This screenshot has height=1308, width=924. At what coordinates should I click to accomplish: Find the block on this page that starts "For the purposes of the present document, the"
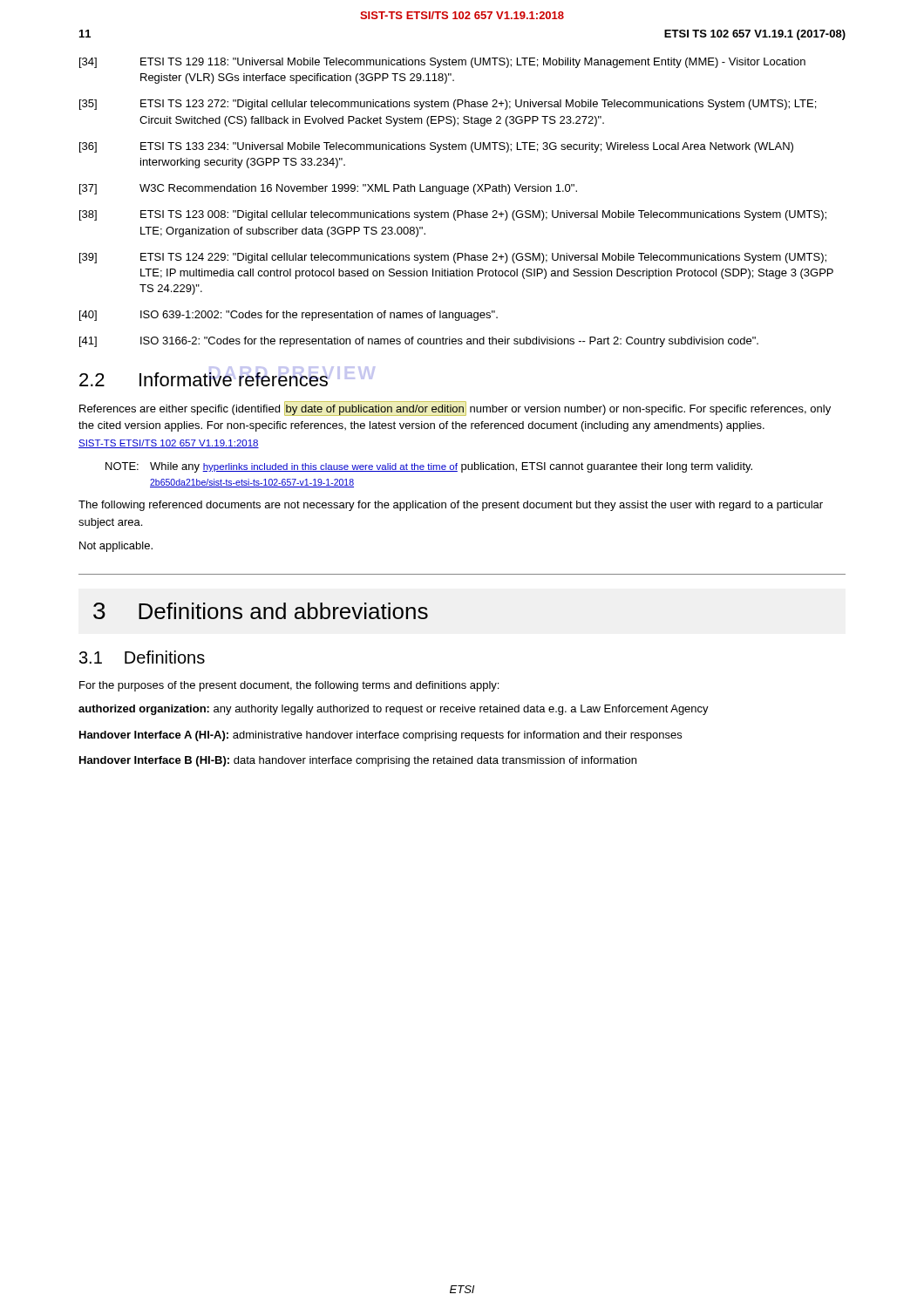coord(289,685)
